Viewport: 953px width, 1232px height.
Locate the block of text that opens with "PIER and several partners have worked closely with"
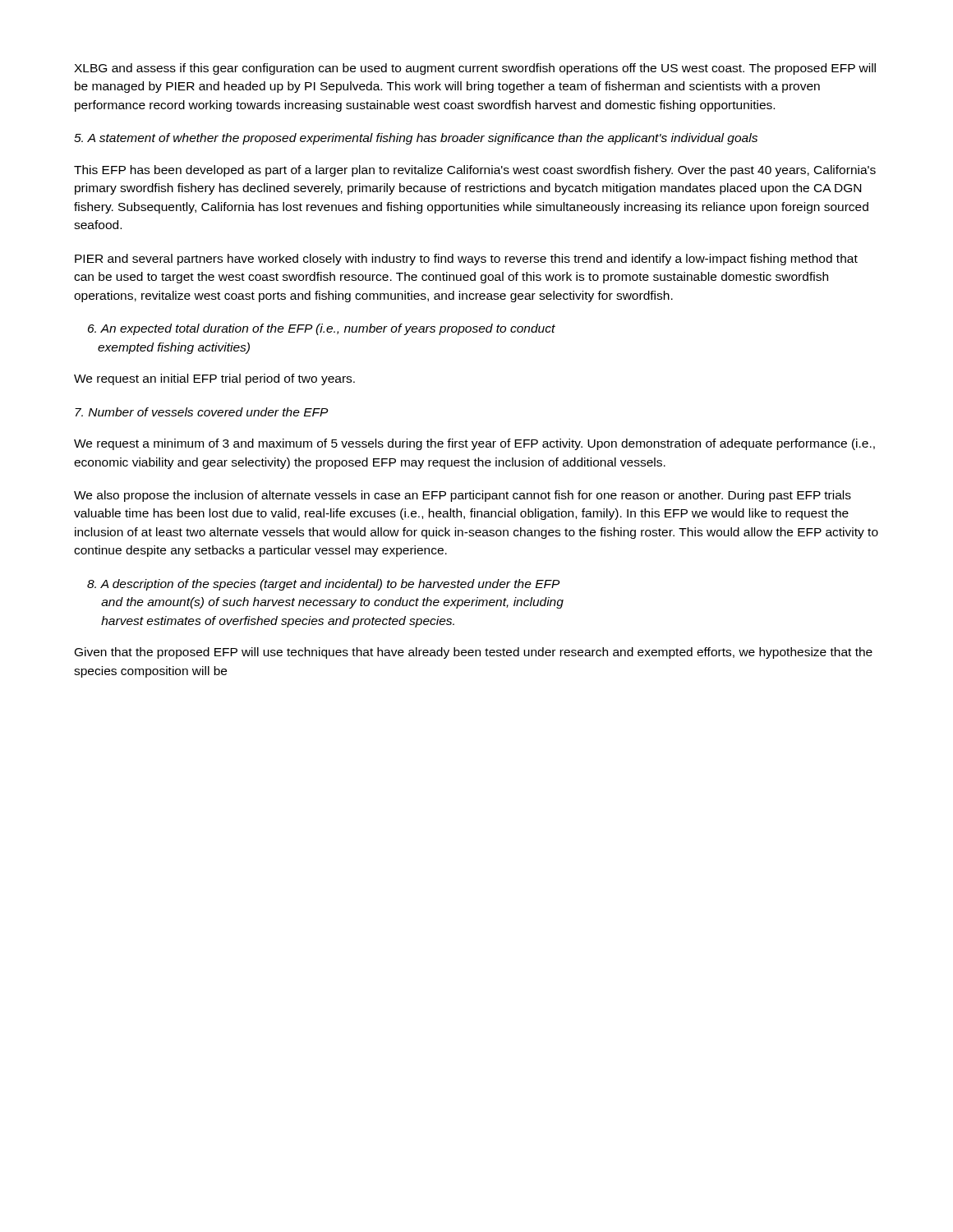pyautogui.click(x=476, y=277)
